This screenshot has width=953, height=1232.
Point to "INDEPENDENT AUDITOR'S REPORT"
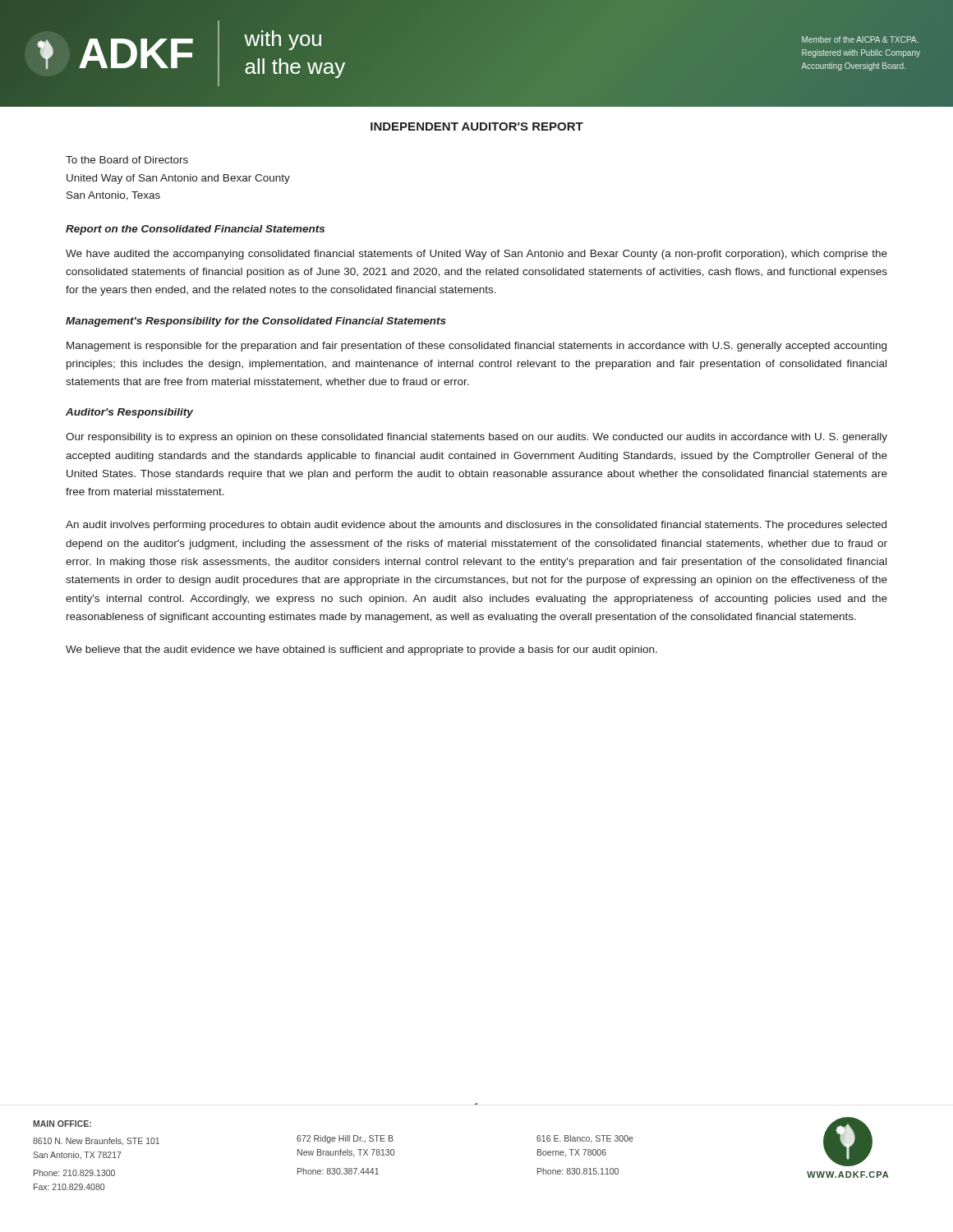point(476,126)
